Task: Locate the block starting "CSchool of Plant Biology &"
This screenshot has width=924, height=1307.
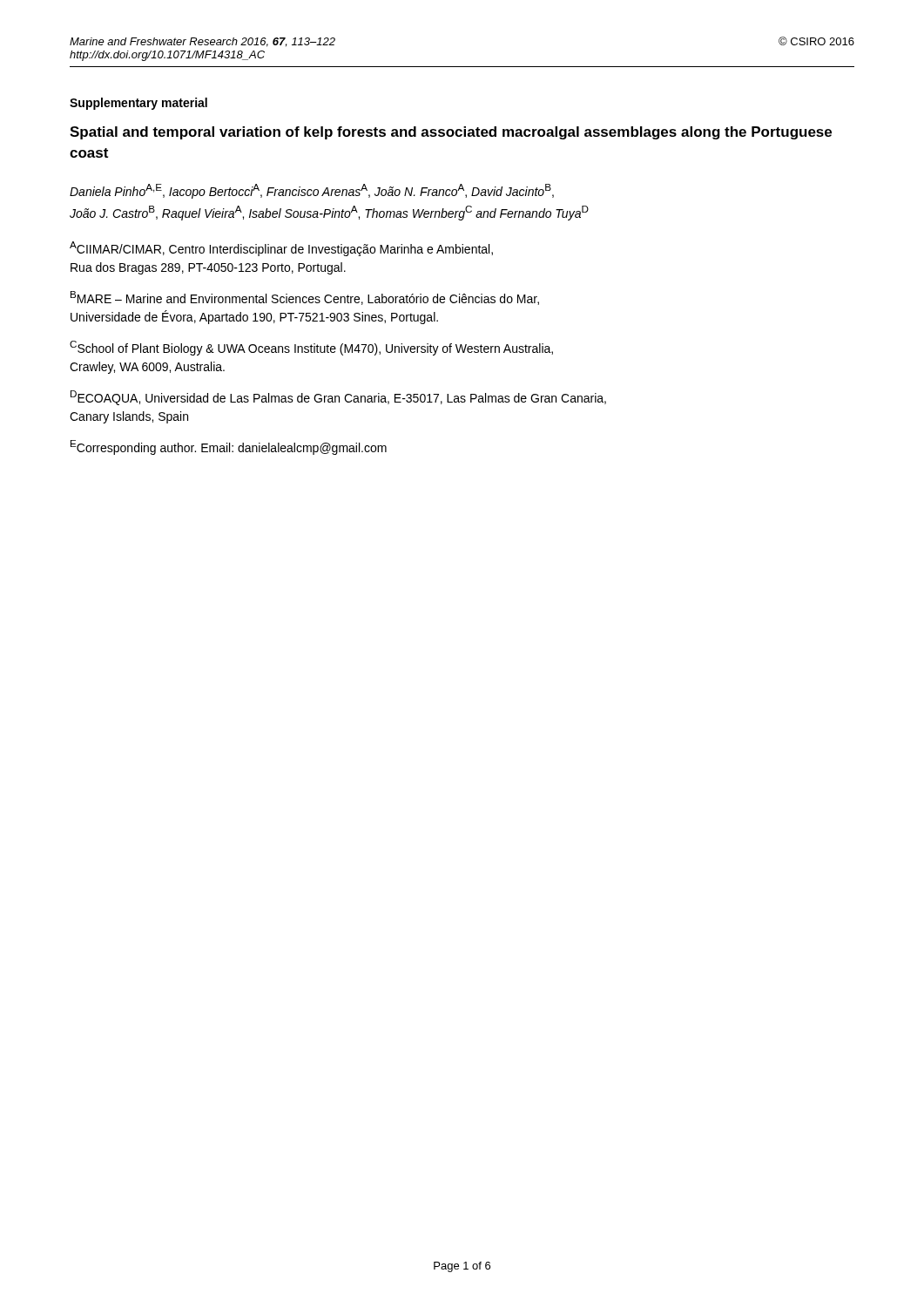Action: coord(312,356)
